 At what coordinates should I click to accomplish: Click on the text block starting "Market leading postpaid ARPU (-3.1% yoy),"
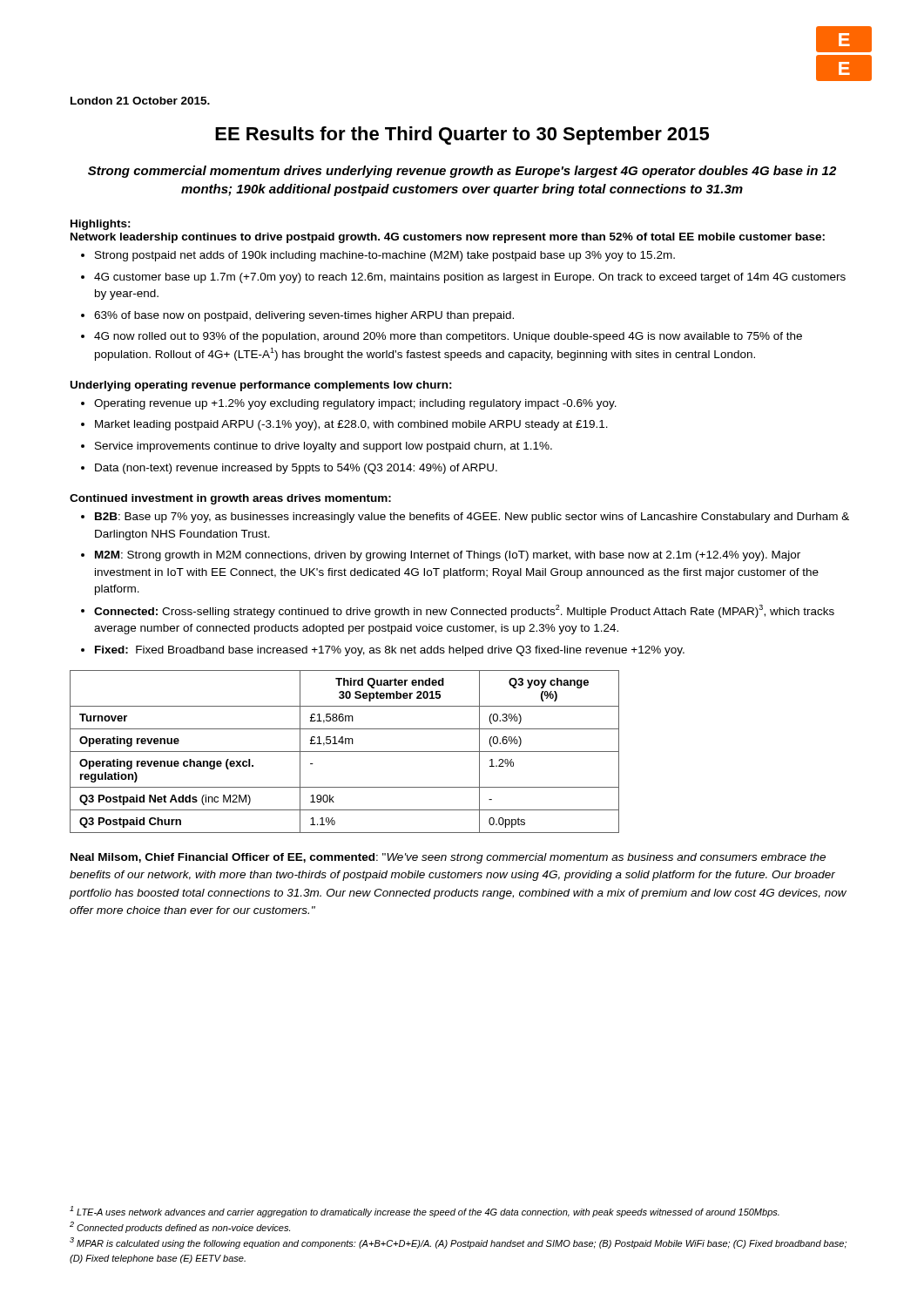pos(351,424)
